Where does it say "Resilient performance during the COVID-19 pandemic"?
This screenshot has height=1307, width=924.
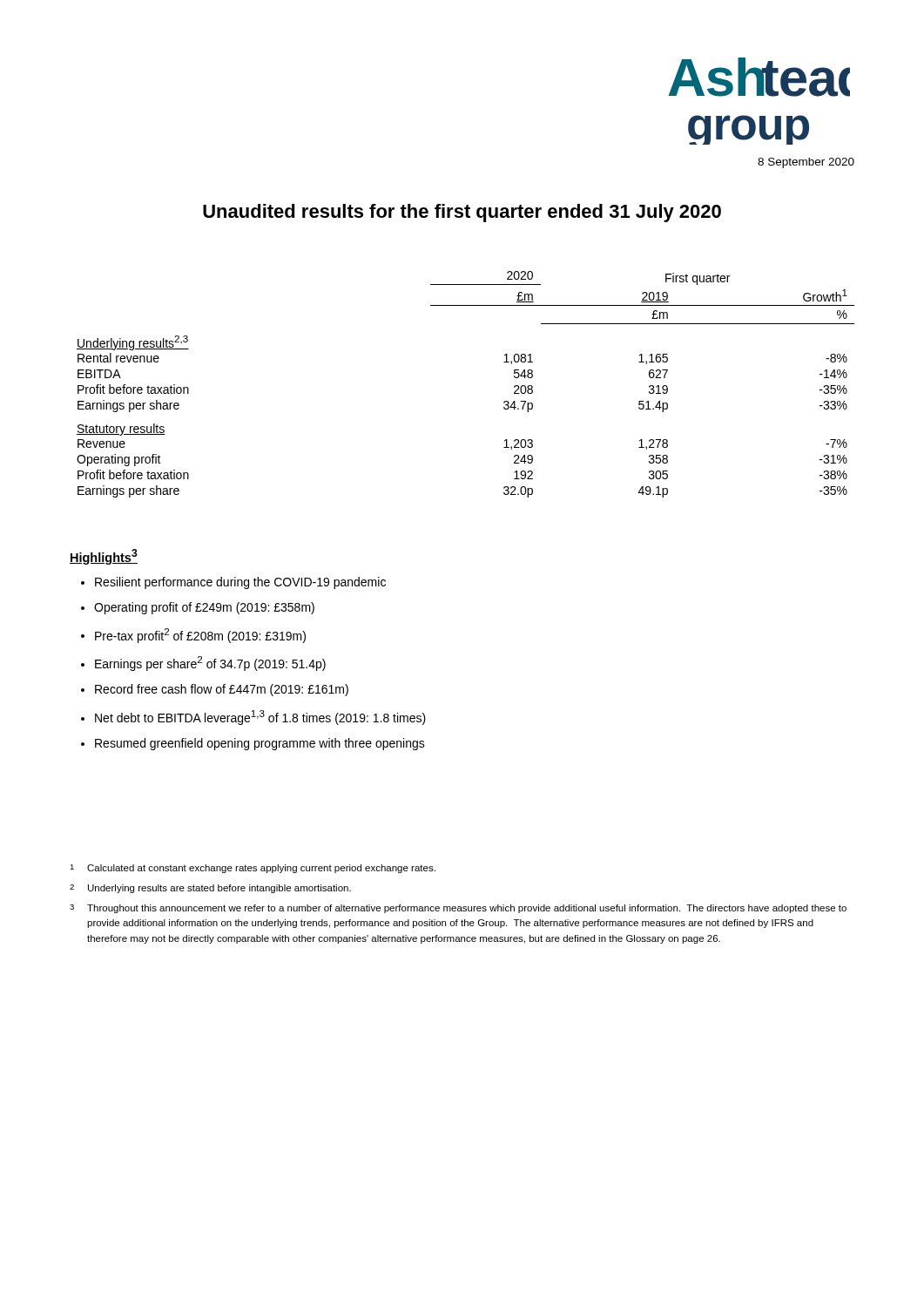tap(240, 582)
